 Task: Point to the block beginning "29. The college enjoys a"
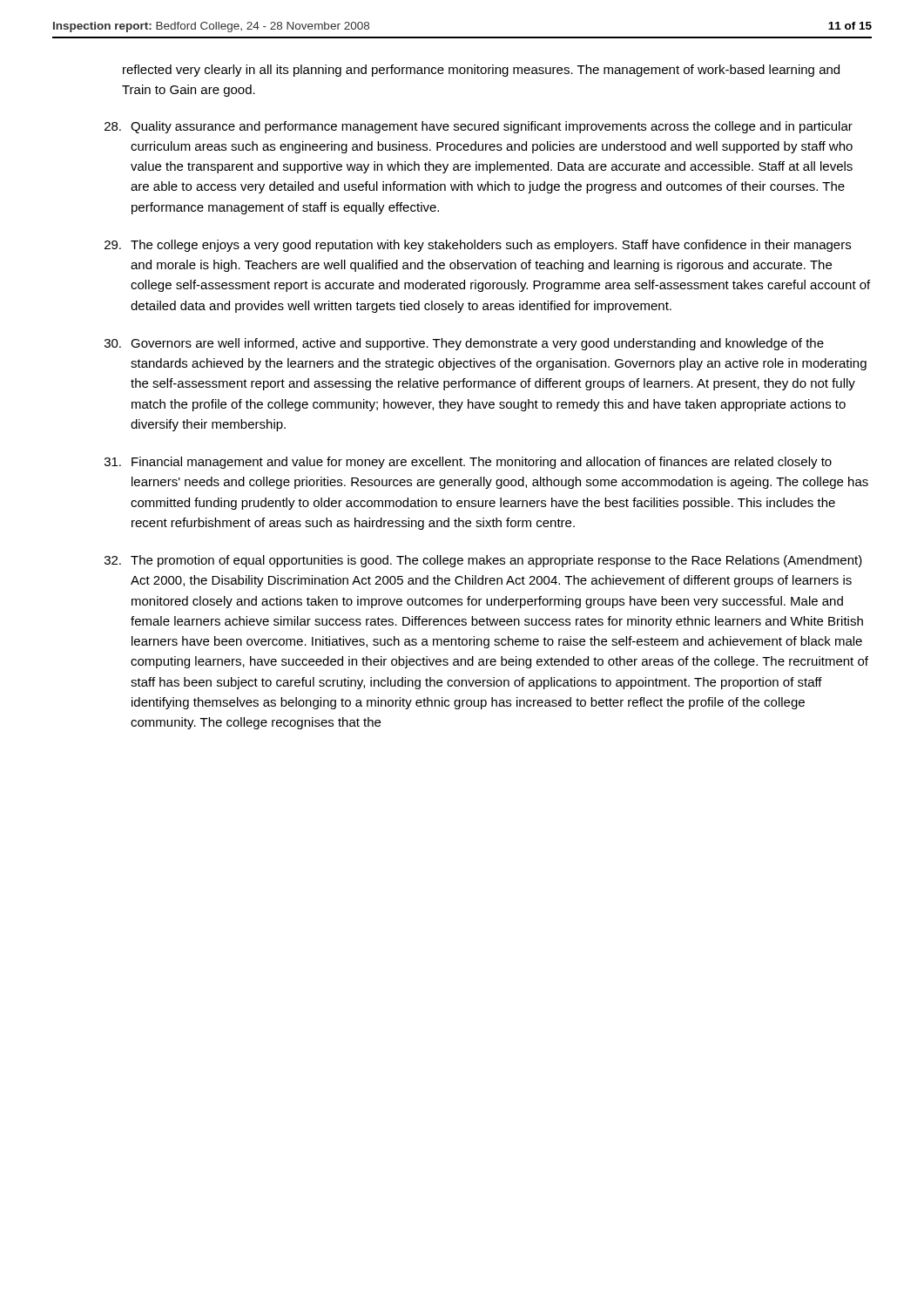coord(462,275)
